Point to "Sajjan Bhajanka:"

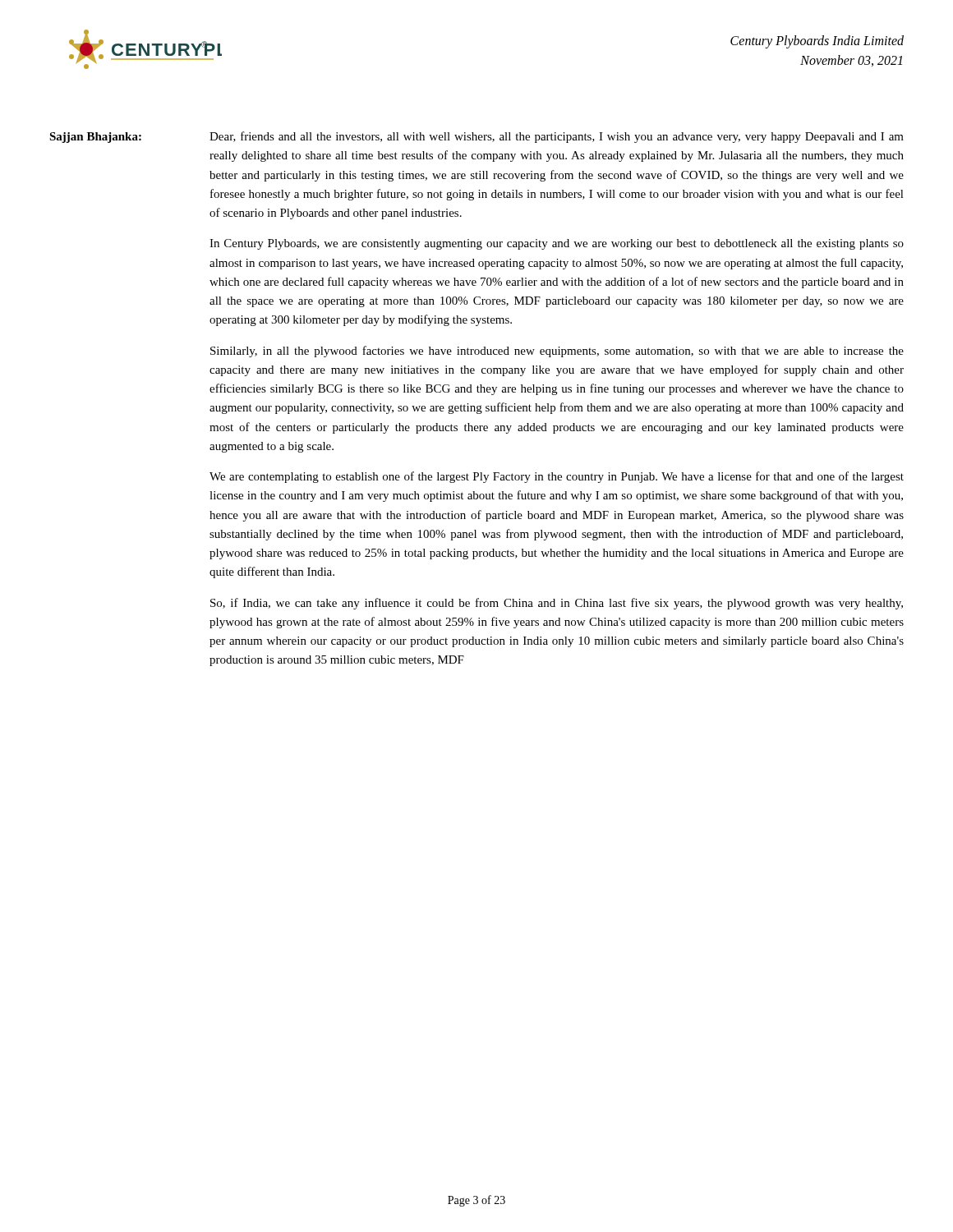pos(96,136)
